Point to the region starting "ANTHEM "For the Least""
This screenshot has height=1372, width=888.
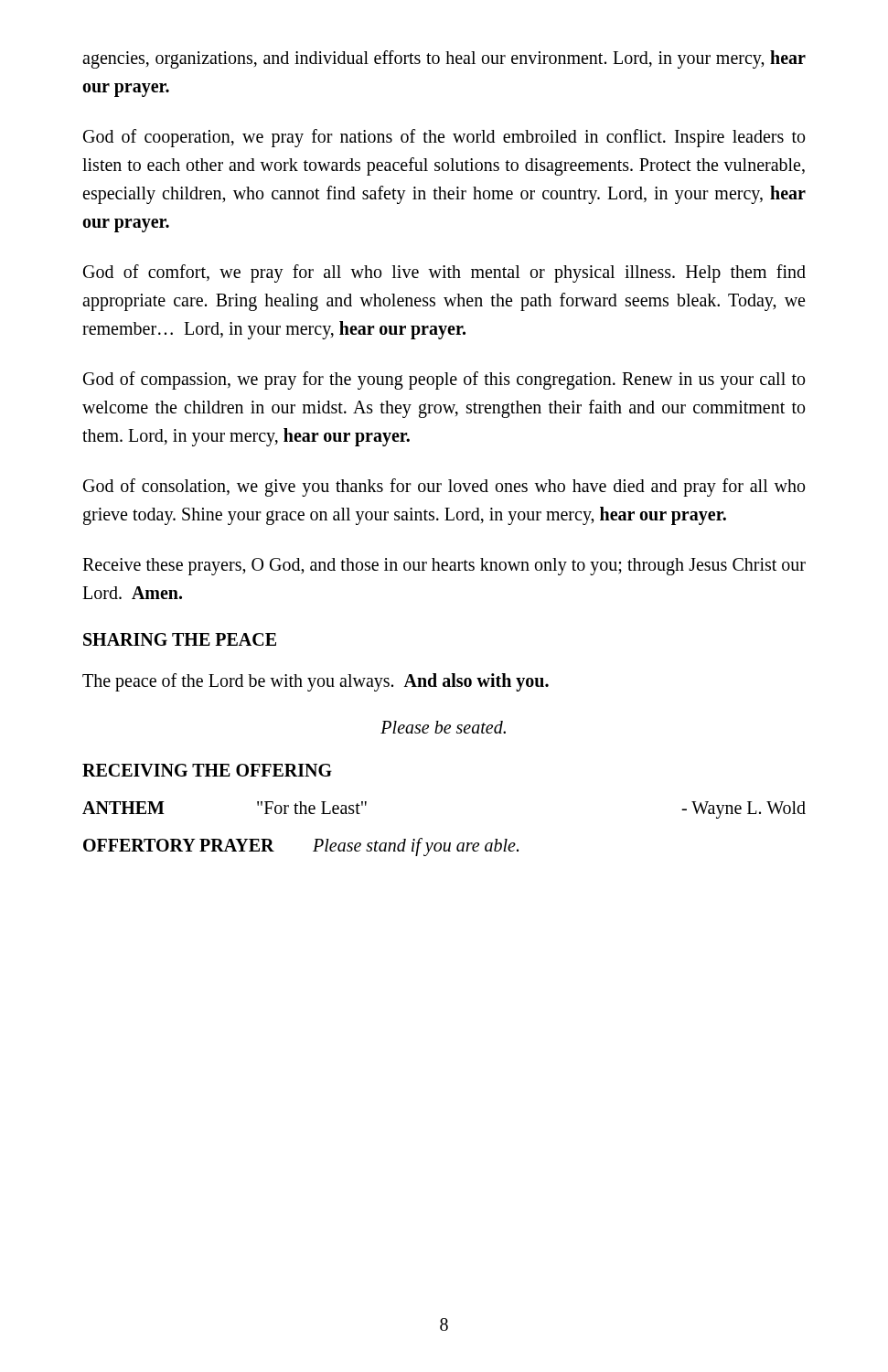pyautogui.click(x=114, y=810)
